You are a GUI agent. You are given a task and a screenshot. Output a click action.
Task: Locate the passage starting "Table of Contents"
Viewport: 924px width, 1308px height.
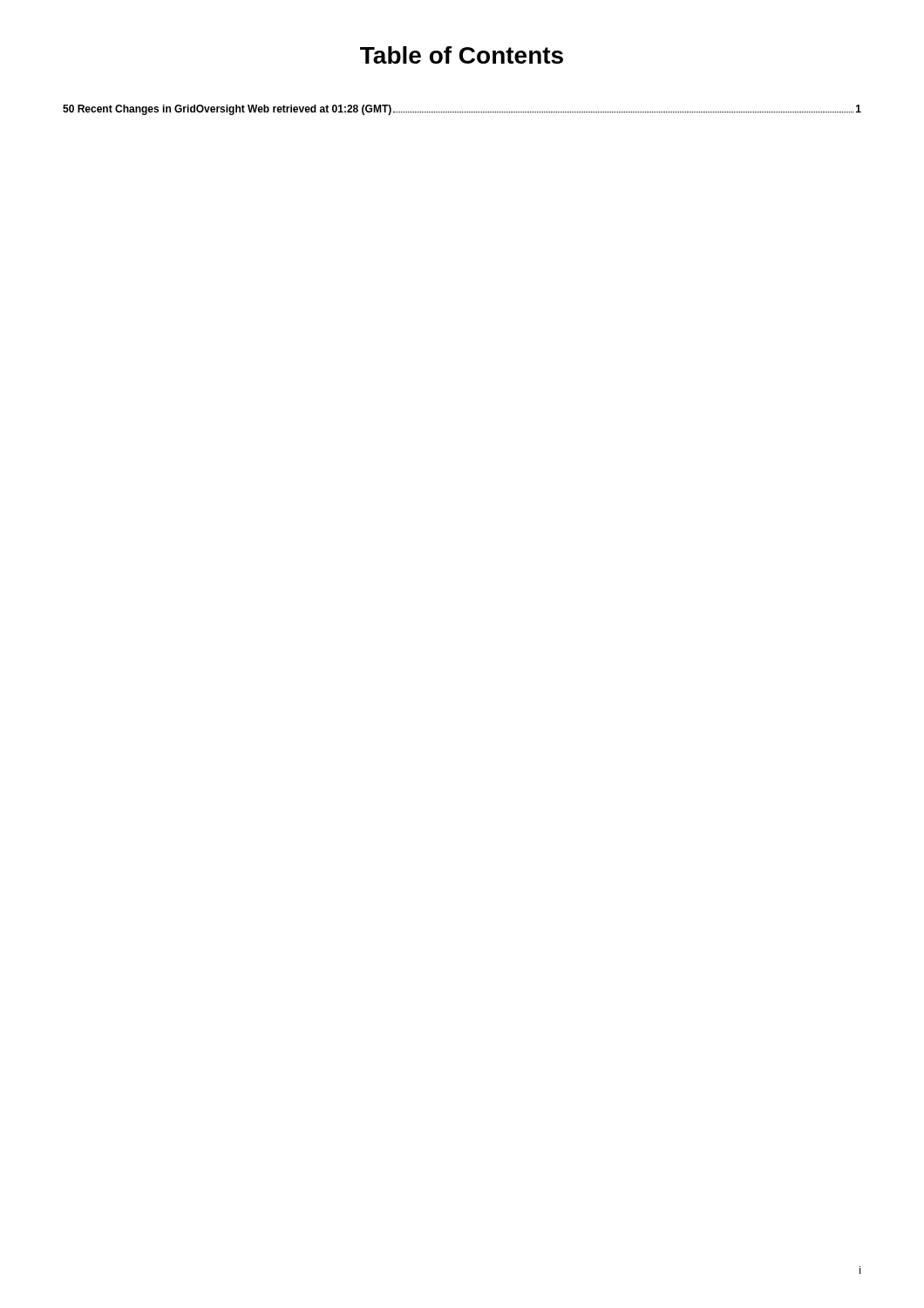tap(462, 56)
